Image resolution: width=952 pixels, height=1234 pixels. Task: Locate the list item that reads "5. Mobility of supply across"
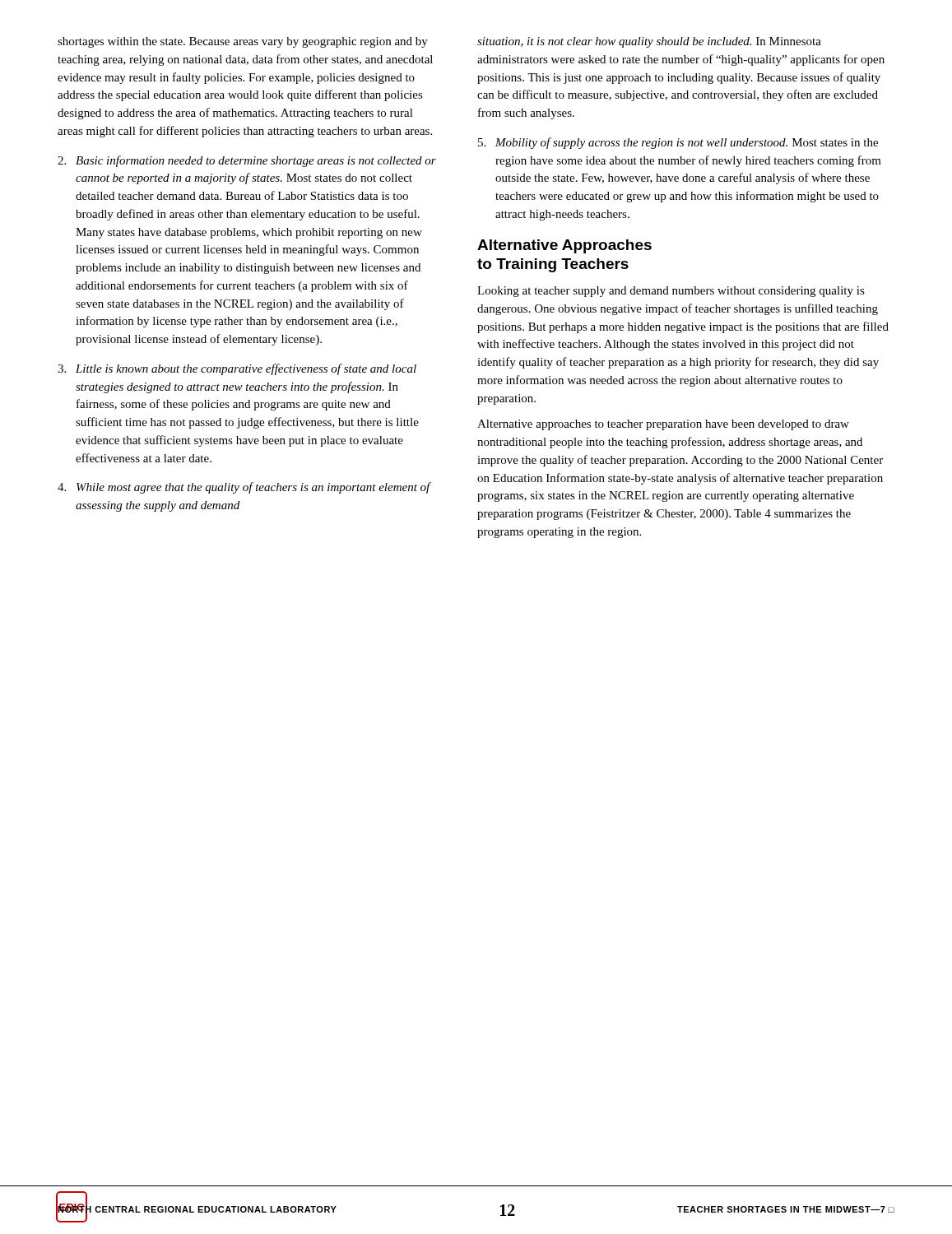[x=686, y=179]
